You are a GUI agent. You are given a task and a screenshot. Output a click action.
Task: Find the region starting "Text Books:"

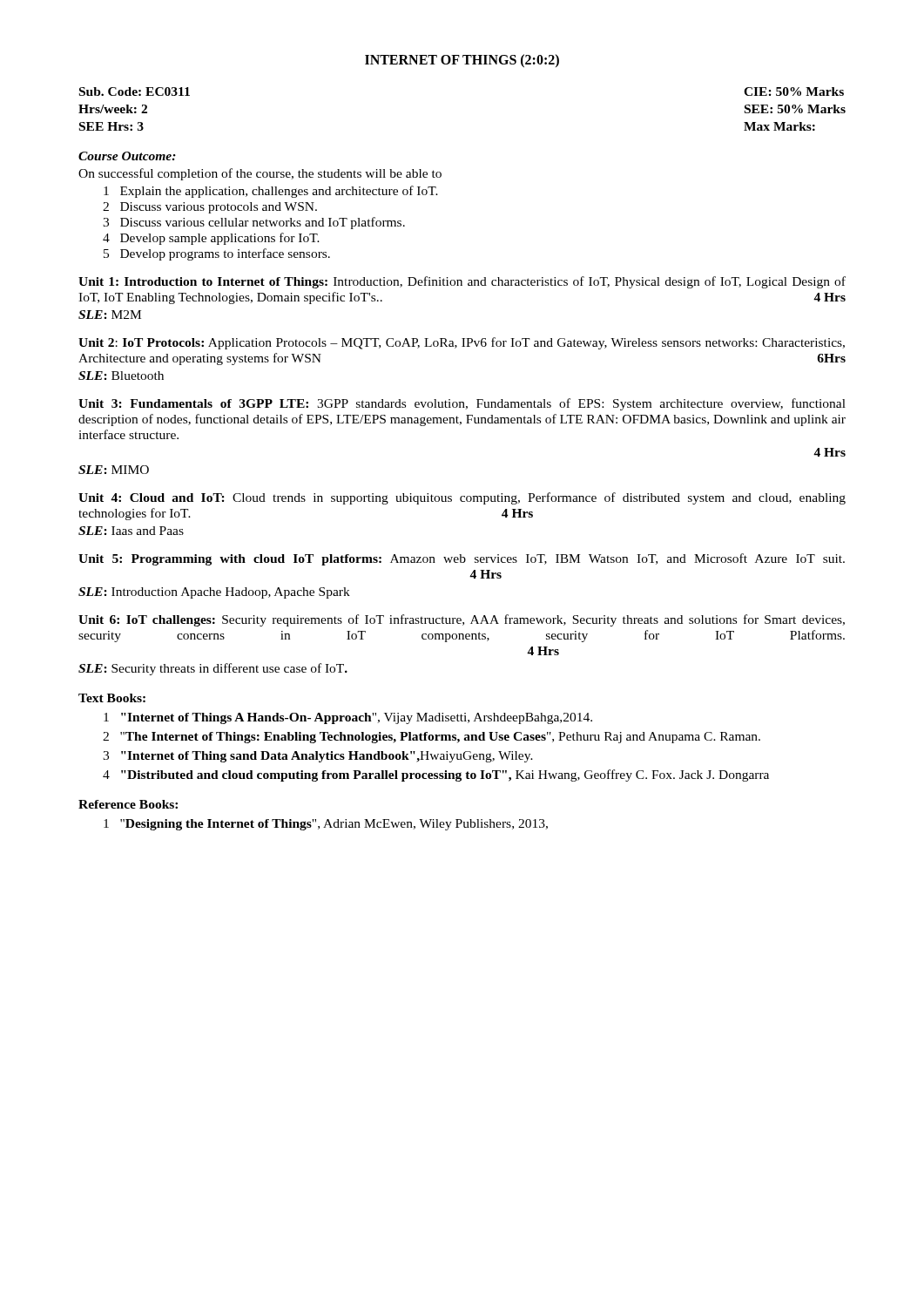tap(112, 697)
